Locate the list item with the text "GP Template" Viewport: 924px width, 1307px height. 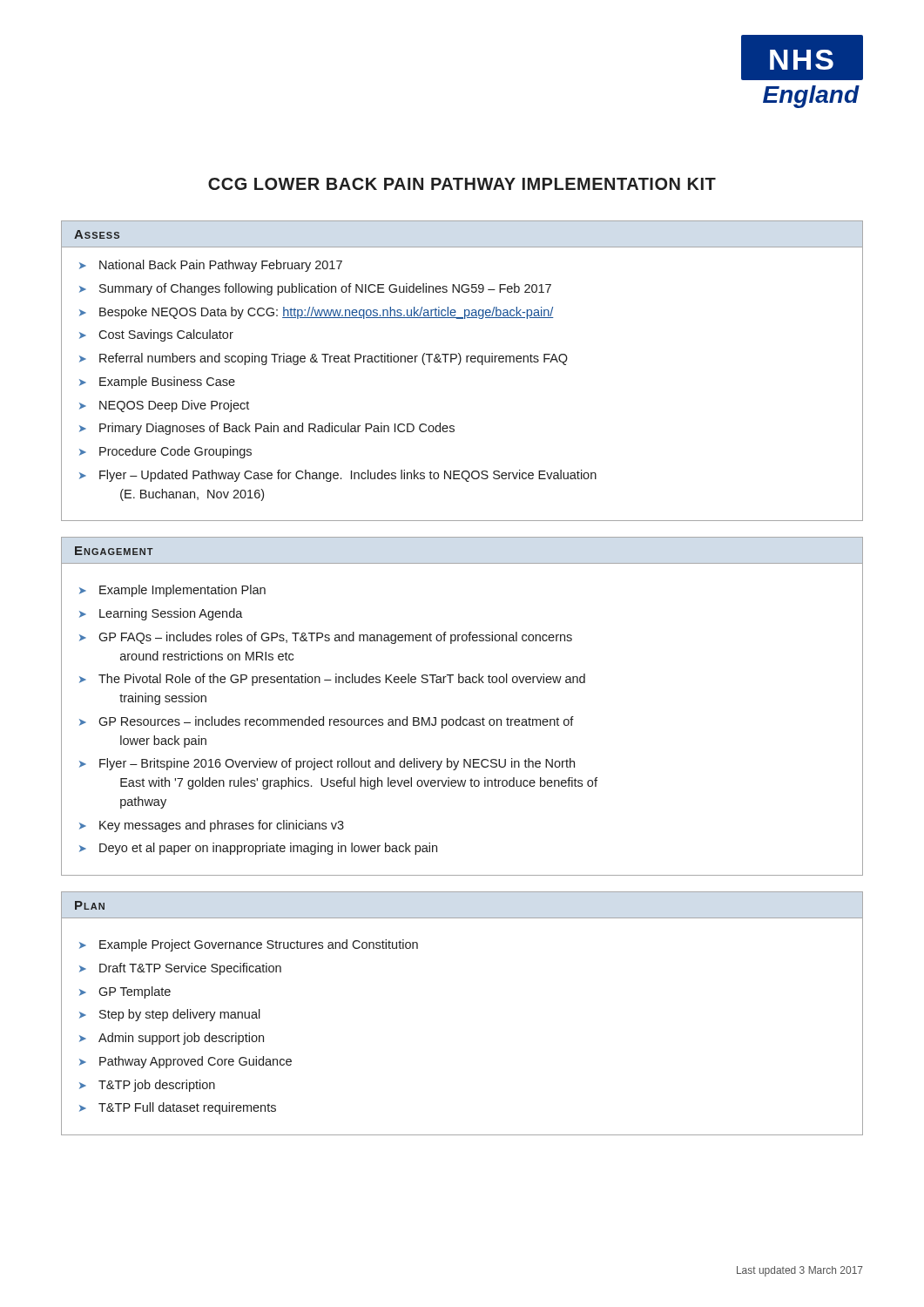135,991
